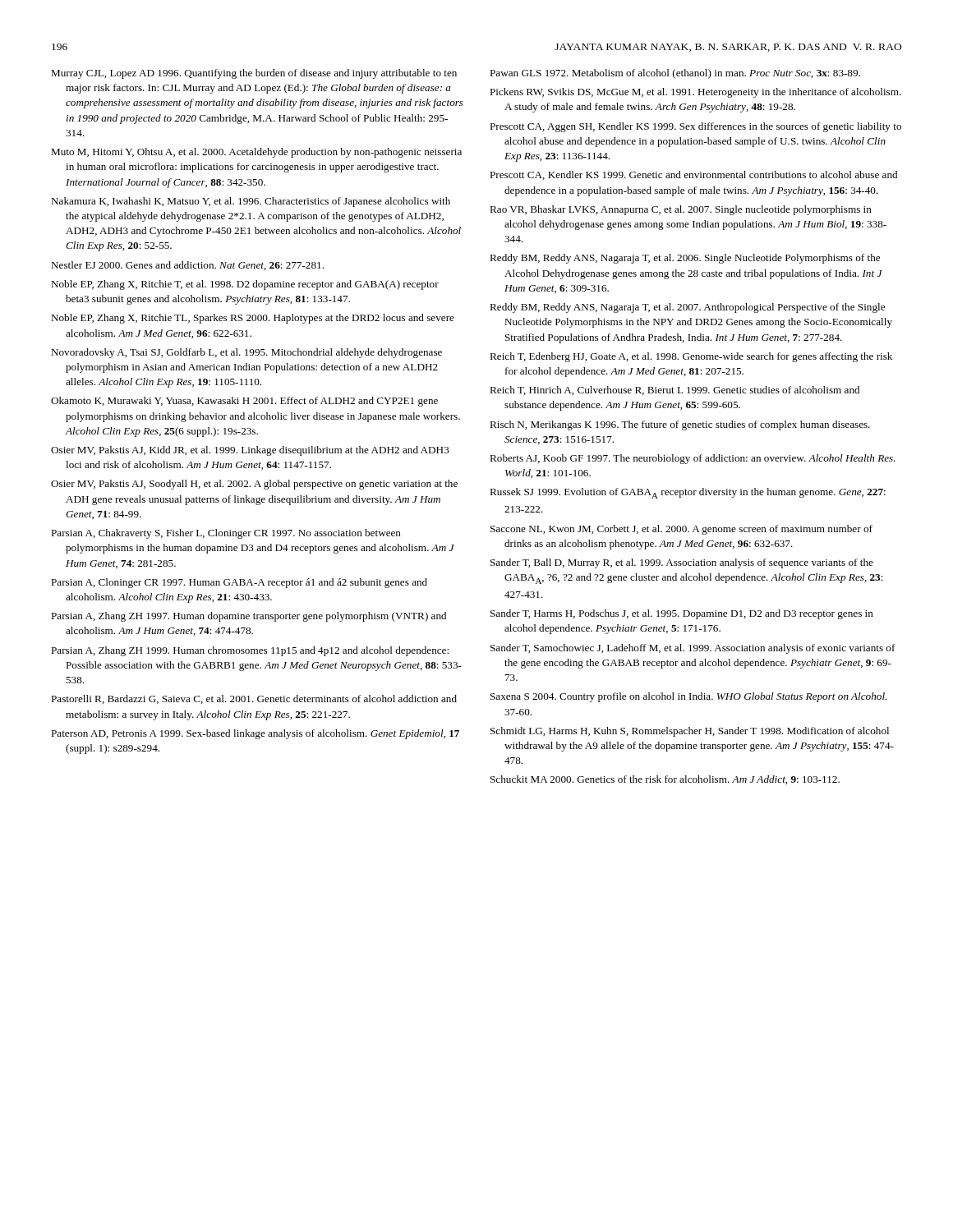The image size is (953, 1232).
Task: Select the text block starting "Nakamura K, Iwahashi K, Matsuo"
Action: click(x=256, y=223)
